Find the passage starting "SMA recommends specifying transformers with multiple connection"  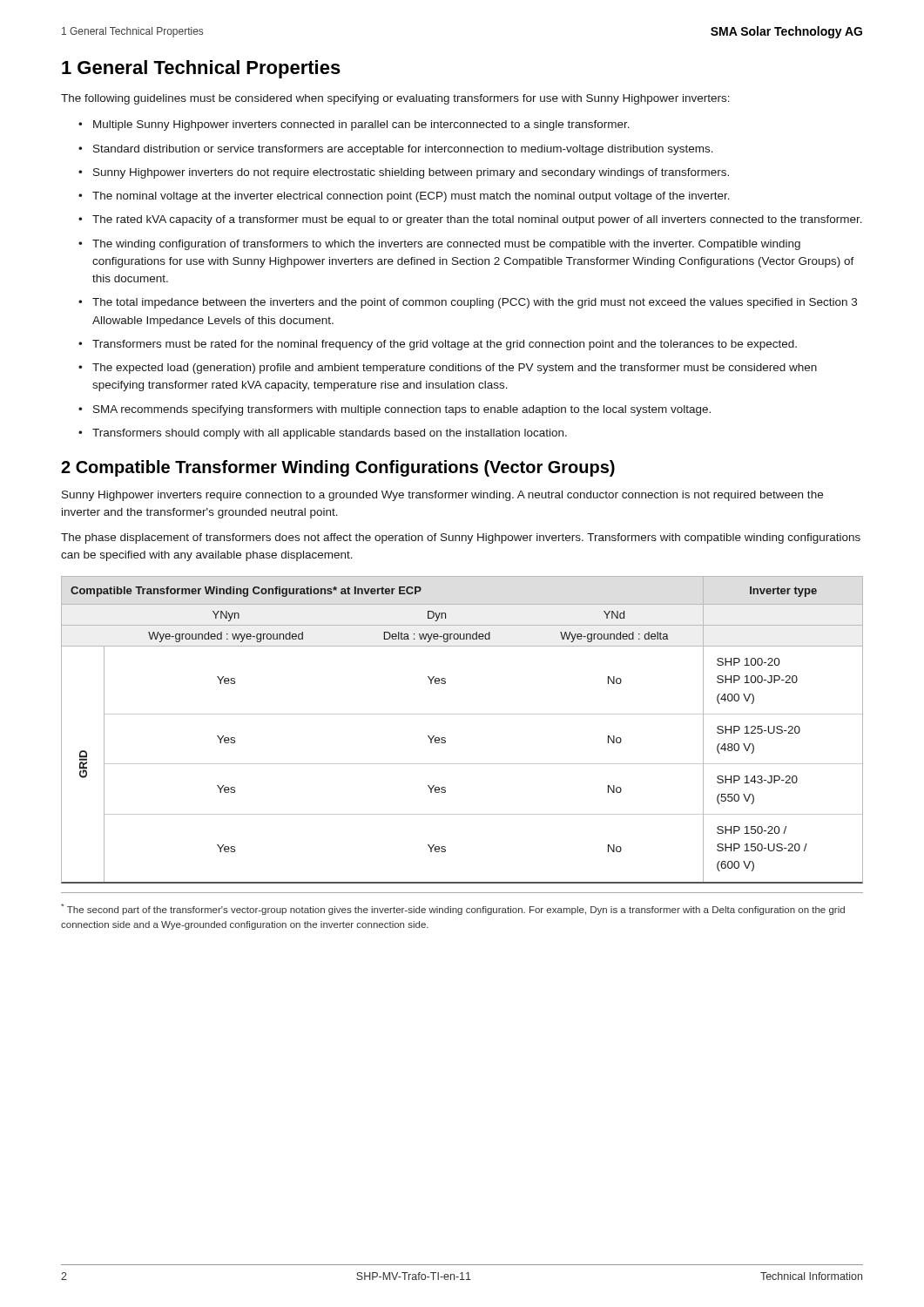[x=472, y=409]
